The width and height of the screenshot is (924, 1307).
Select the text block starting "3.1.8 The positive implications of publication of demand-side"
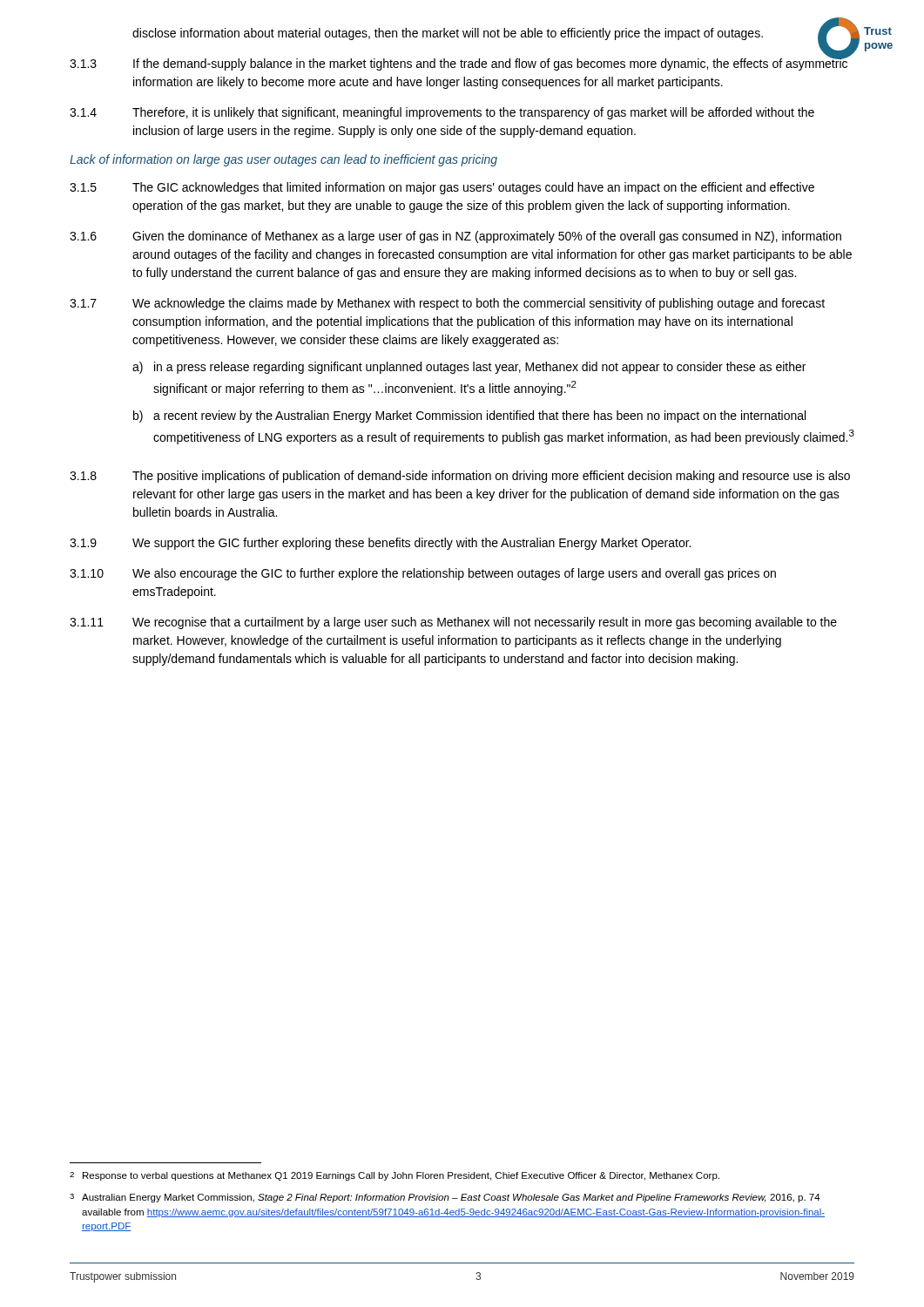click(x=462, y=495)
